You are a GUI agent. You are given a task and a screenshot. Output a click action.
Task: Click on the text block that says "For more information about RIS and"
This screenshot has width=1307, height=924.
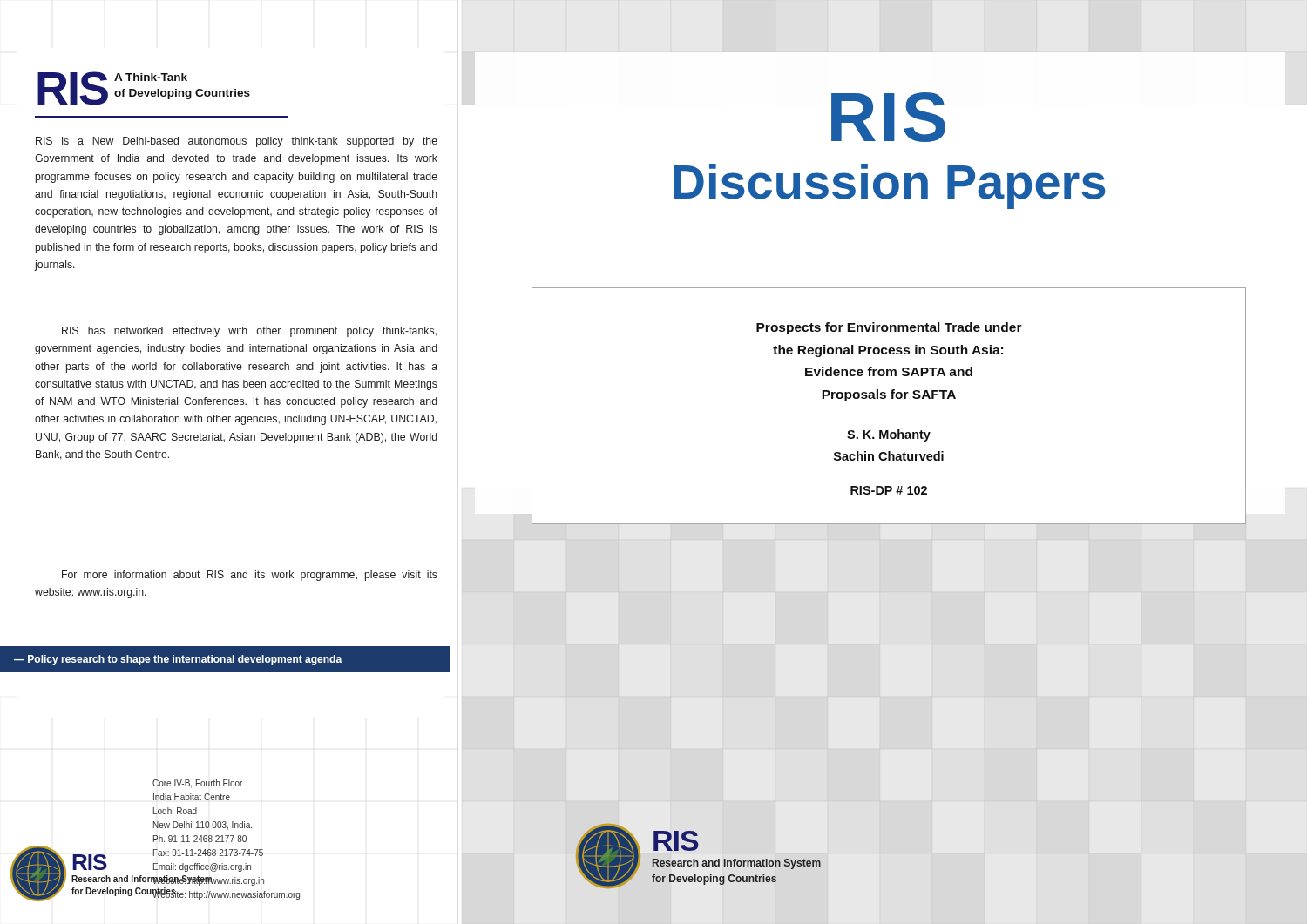[236, 584]
